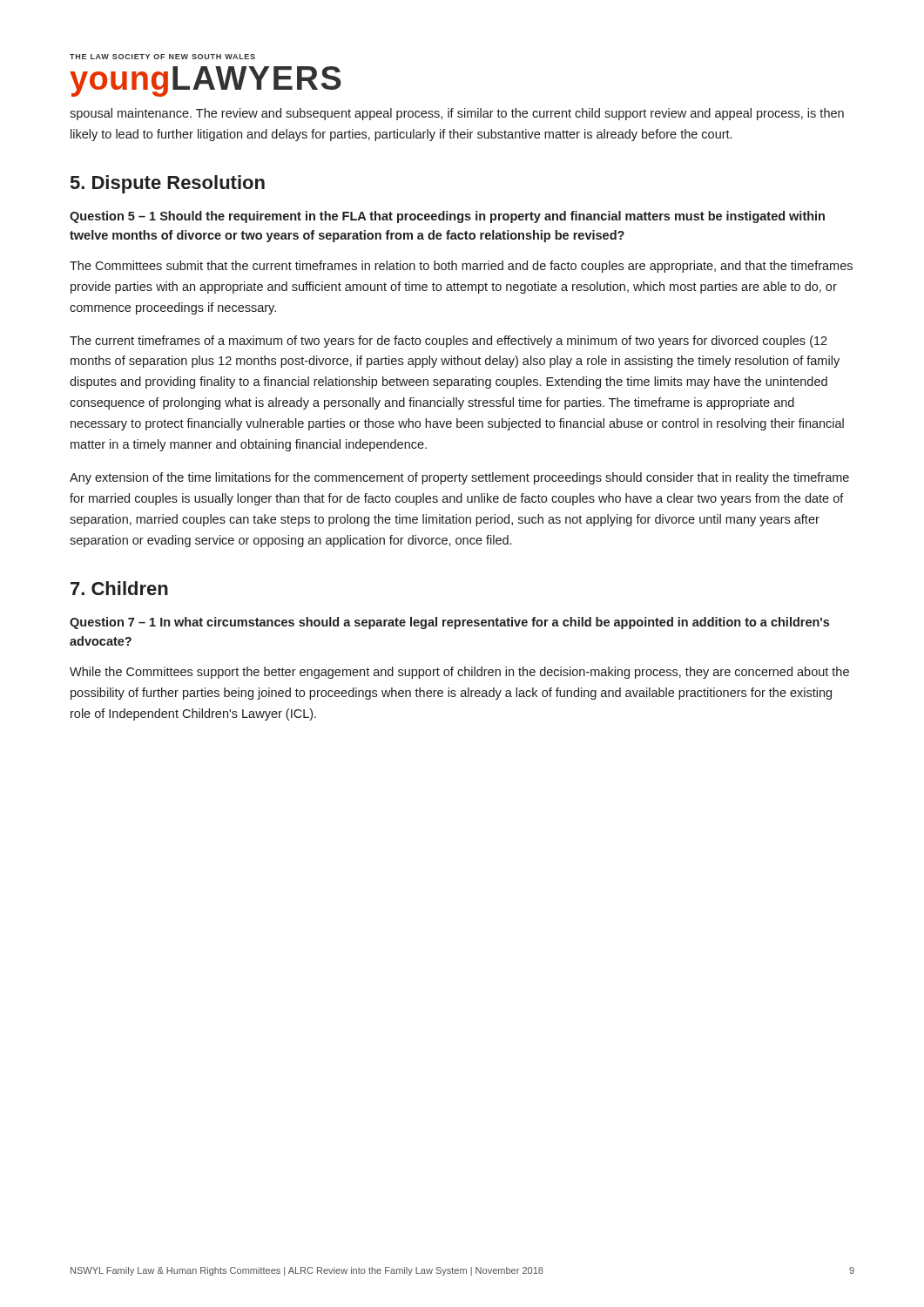Image resolution: width=924 pixels, height=1307 pixels.
Task: Find the section header containing "Question 5 – 1 Should the"
Action: pyautogui.click(x=448, y=226)
